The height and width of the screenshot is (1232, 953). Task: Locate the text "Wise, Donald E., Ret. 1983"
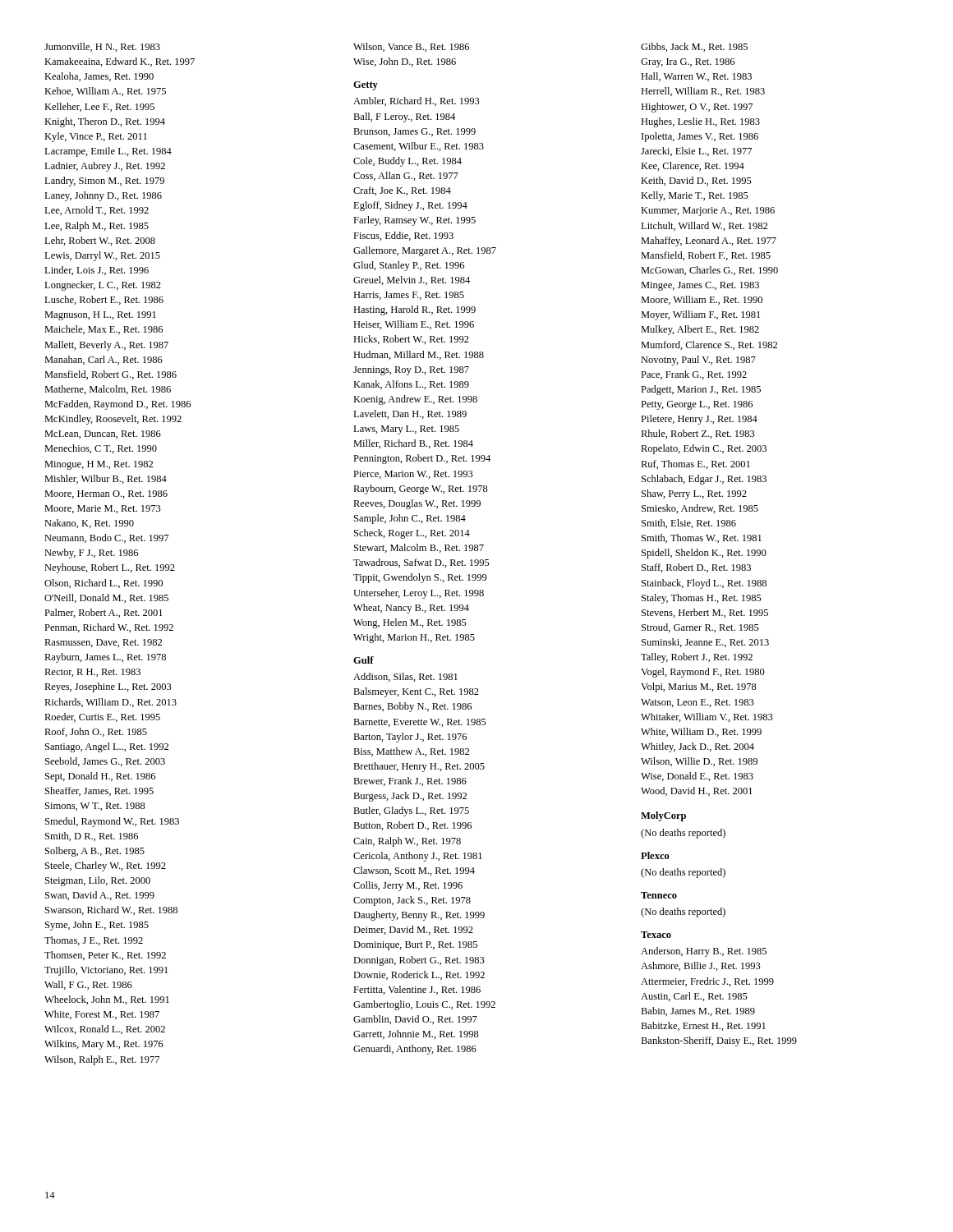(697, 776)
